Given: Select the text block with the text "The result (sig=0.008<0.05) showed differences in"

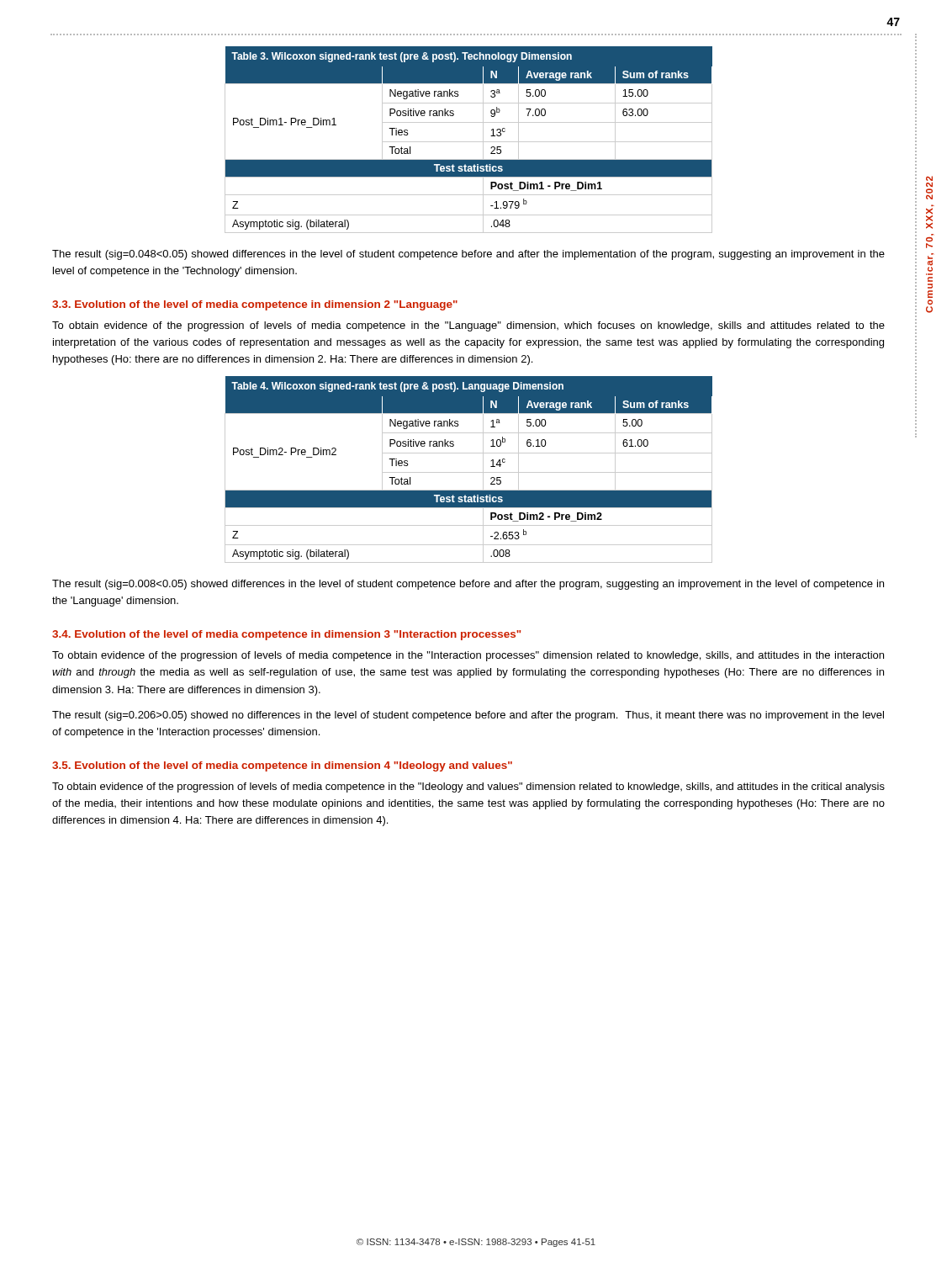Looking at the screenshot, I should coord(468,592).
